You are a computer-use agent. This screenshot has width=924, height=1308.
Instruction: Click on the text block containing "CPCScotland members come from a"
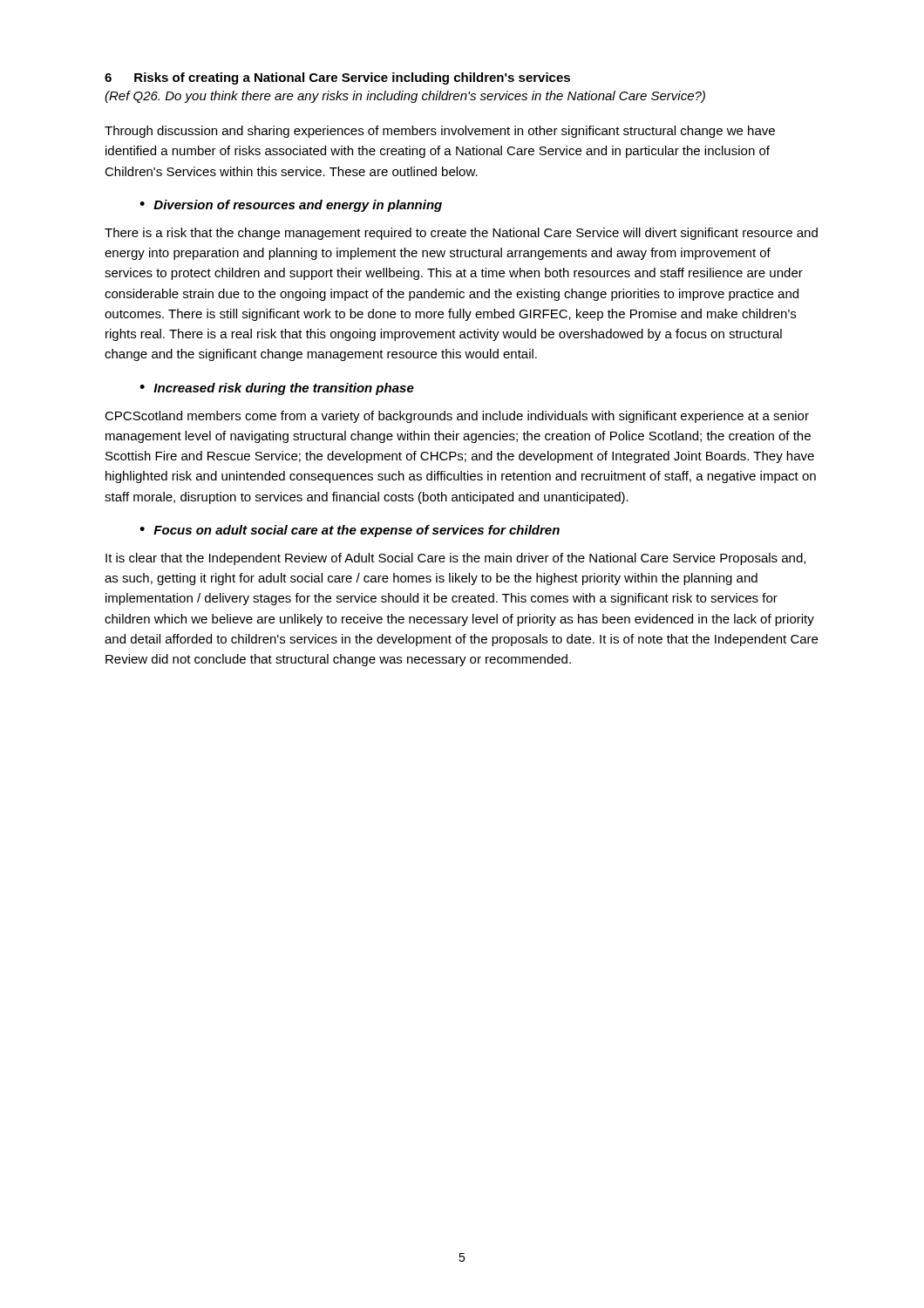pyautogui.click(x=461, y=456)
